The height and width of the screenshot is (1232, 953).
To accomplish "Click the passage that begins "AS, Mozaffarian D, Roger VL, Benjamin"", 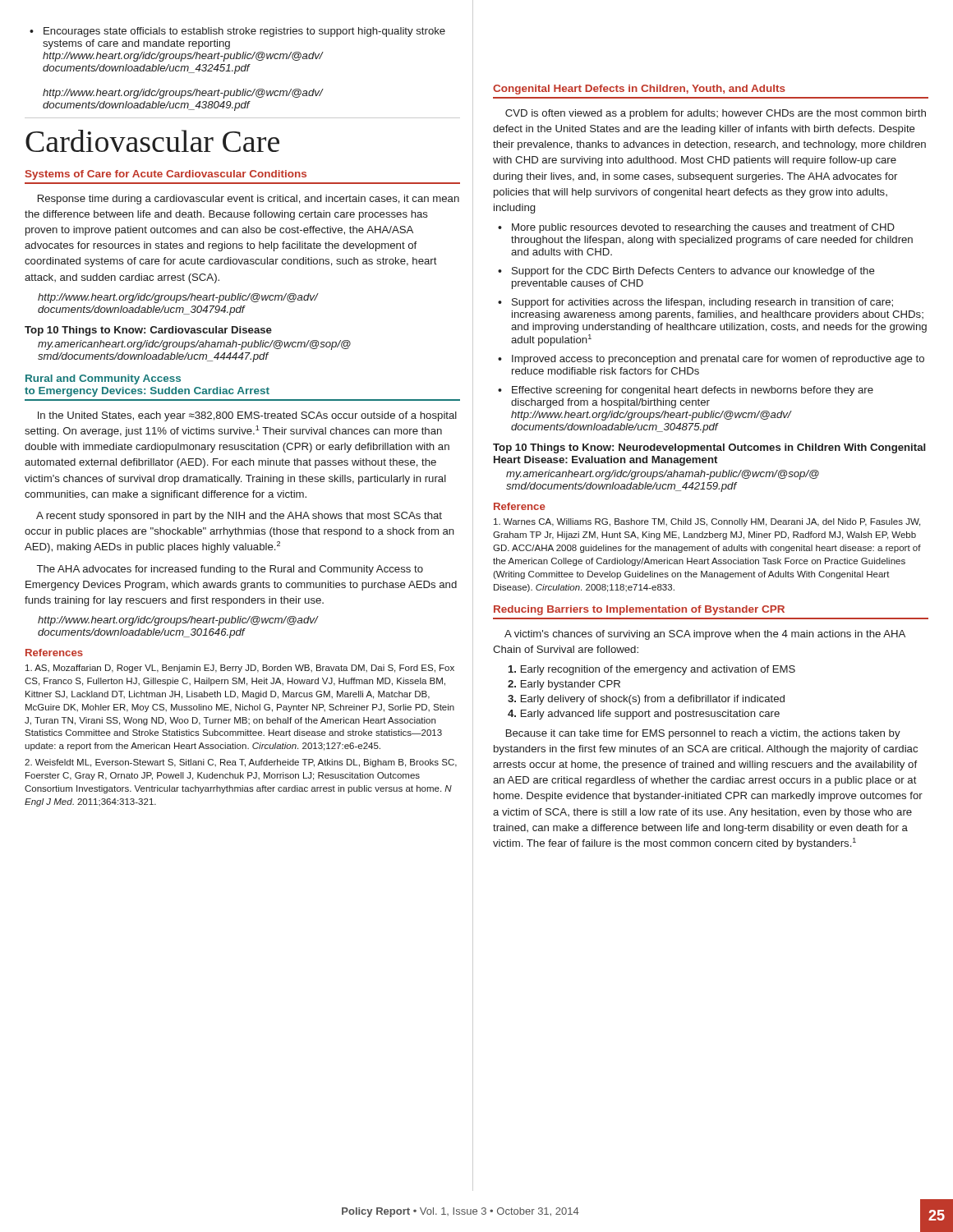I will 242,708.
